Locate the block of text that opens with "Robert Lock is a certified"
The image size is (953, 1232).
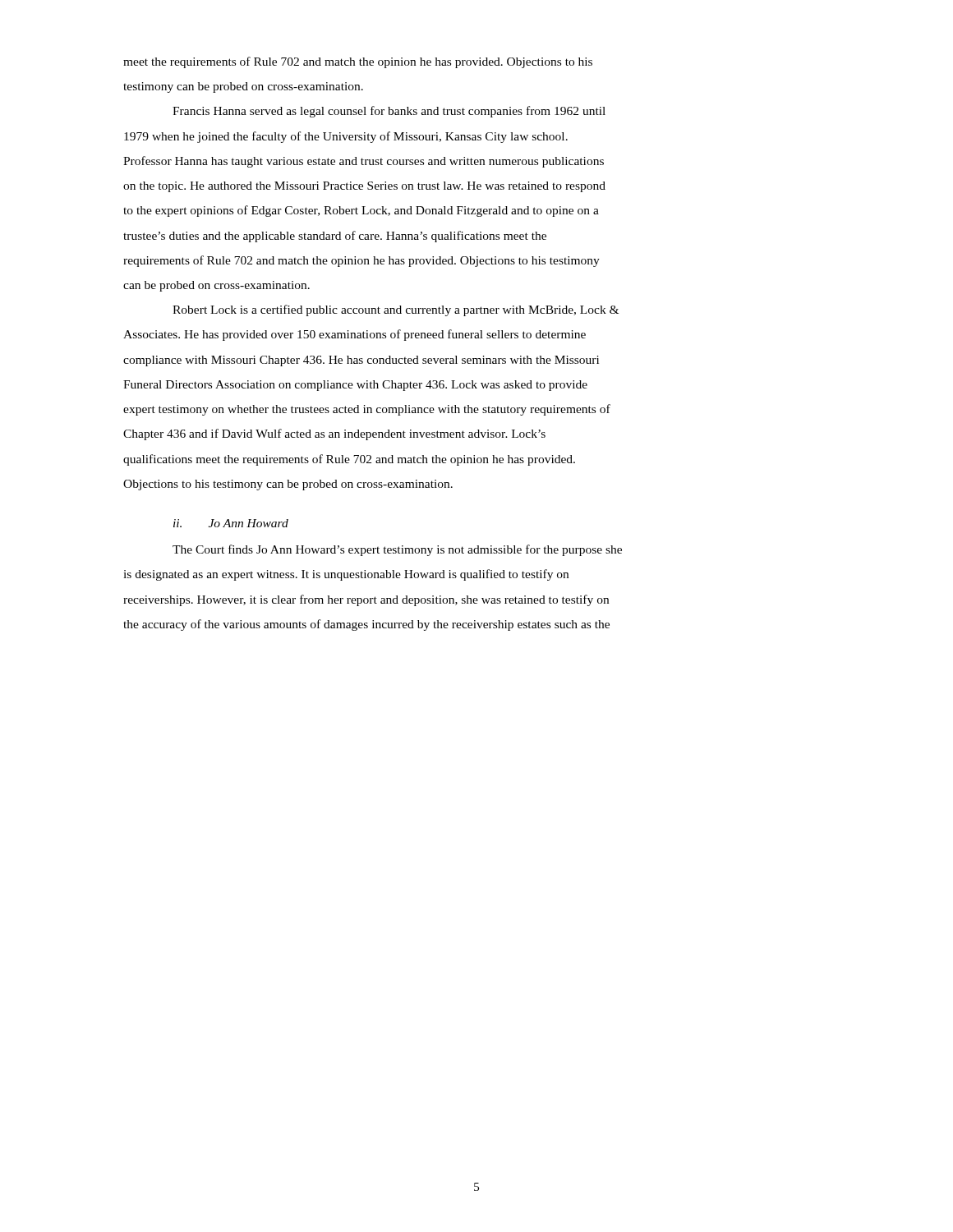coord(476,397)
